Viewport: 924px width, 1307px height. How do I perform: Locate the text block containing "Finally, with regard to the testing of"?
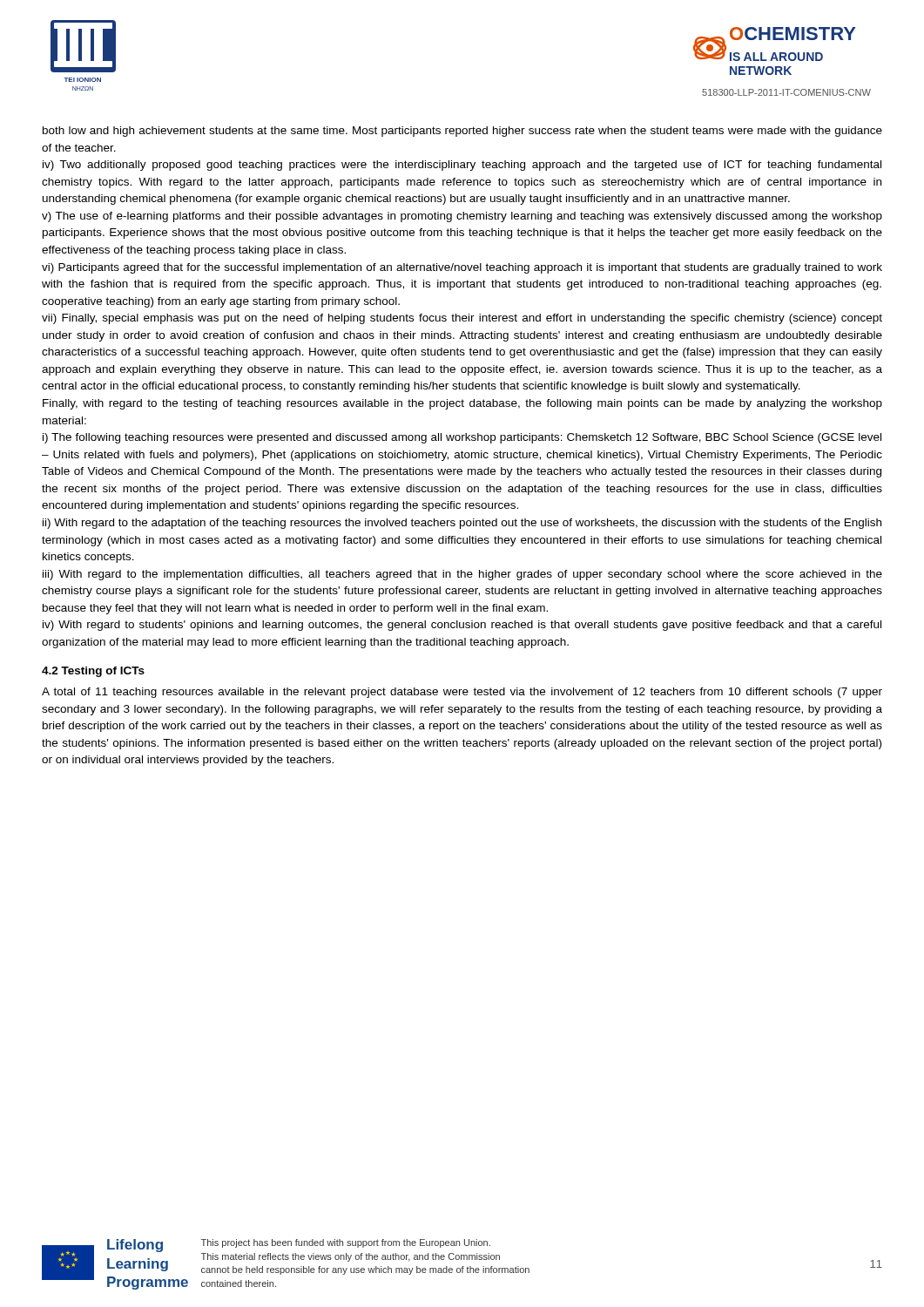point(462,412)
